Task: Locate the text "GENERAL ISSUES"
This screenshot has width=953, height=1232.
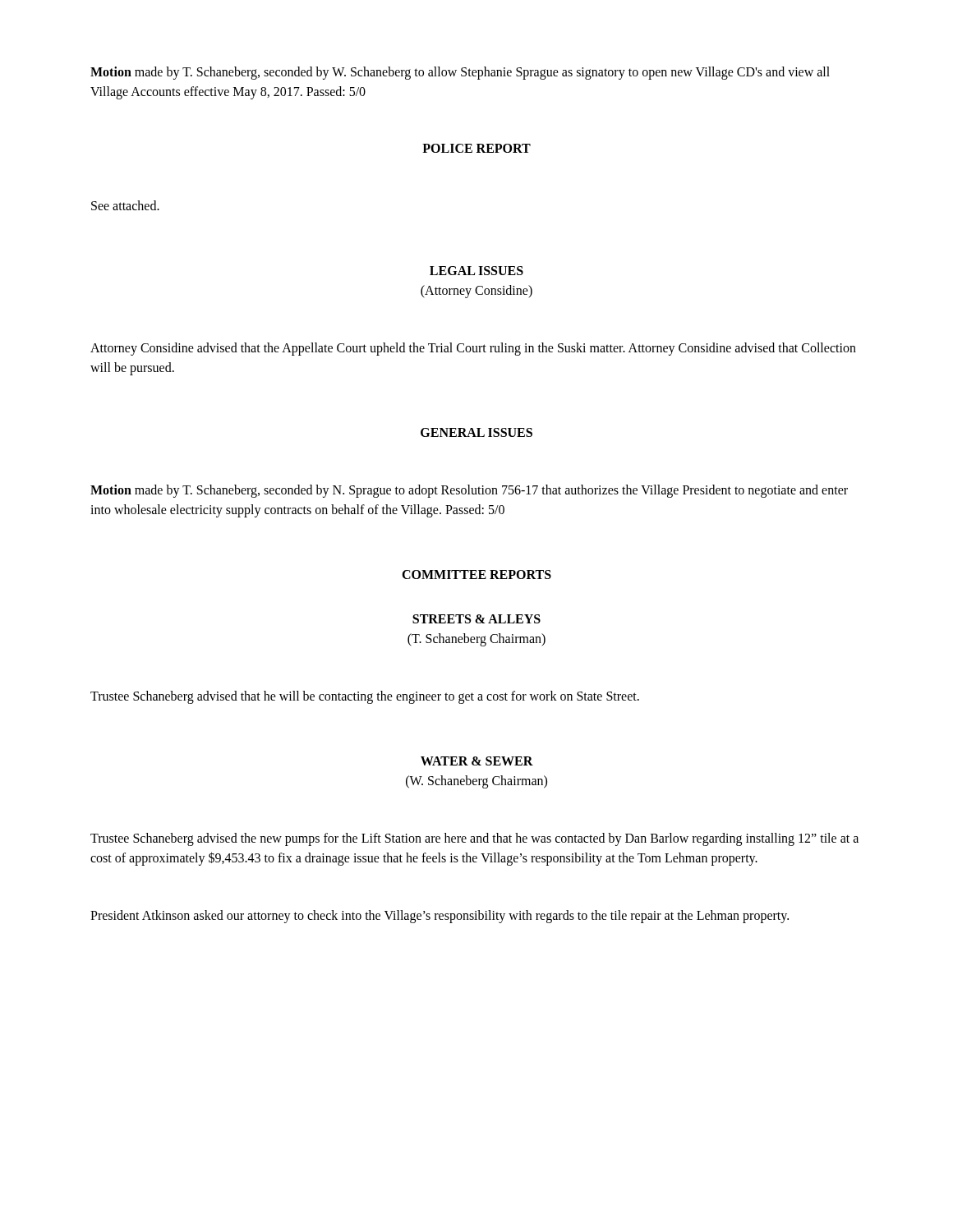Action: pyautogui.click(x=476, y=433)
